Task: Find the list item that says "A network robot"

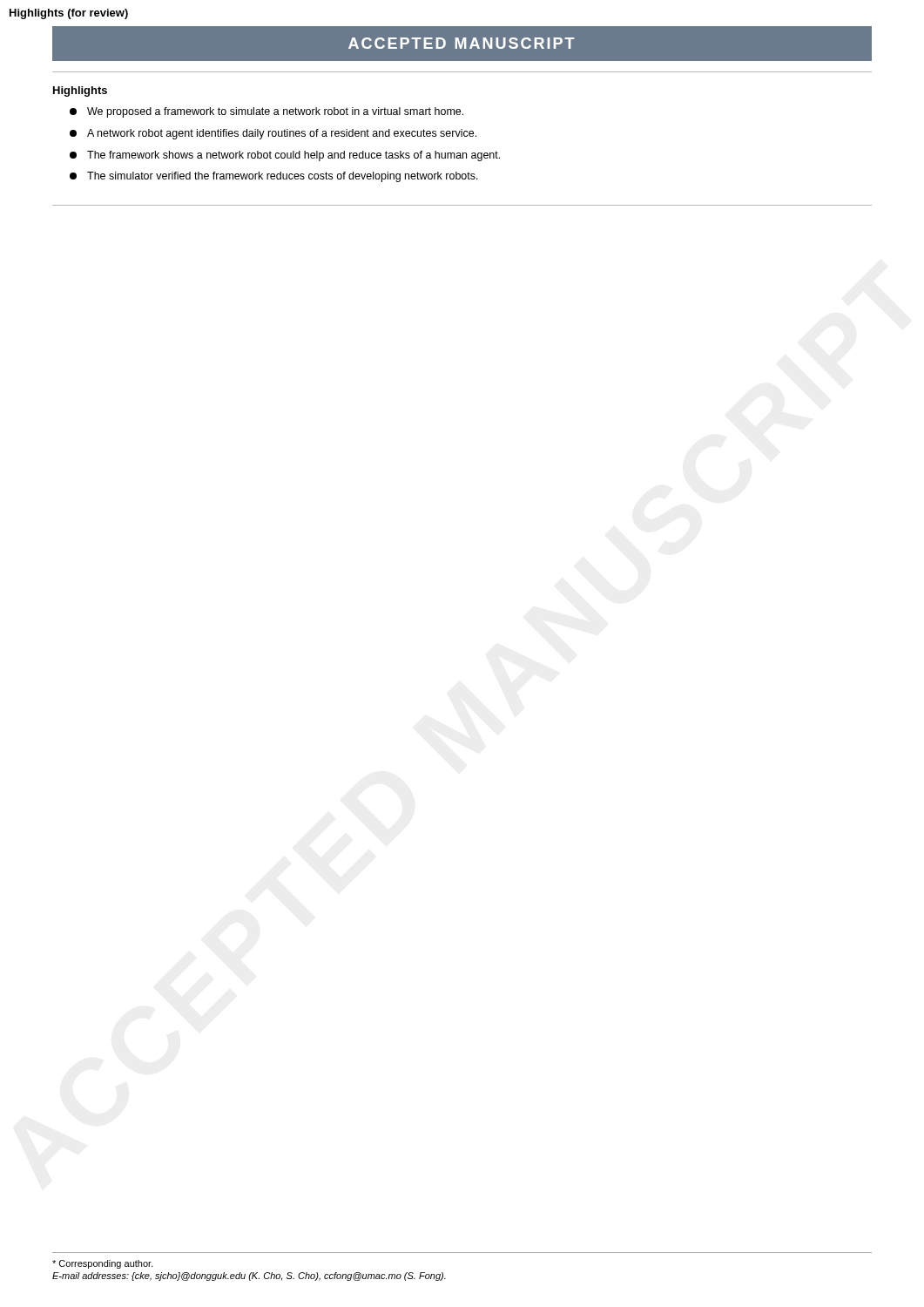Action: point(274,133)
